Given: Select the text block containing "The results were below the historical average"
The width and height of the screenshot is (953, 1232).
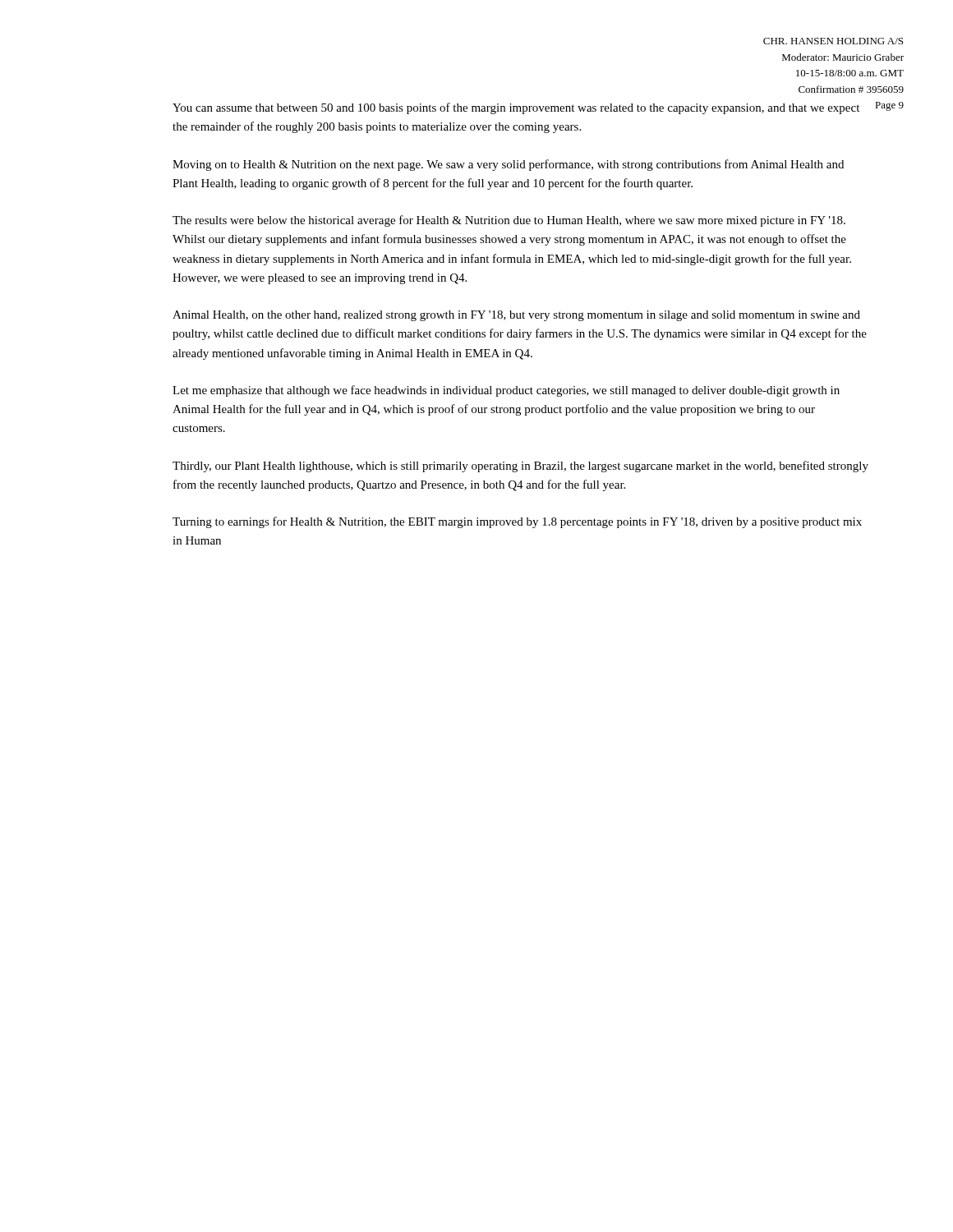Looking at the screenshot, I should click(x=512, y=249).
